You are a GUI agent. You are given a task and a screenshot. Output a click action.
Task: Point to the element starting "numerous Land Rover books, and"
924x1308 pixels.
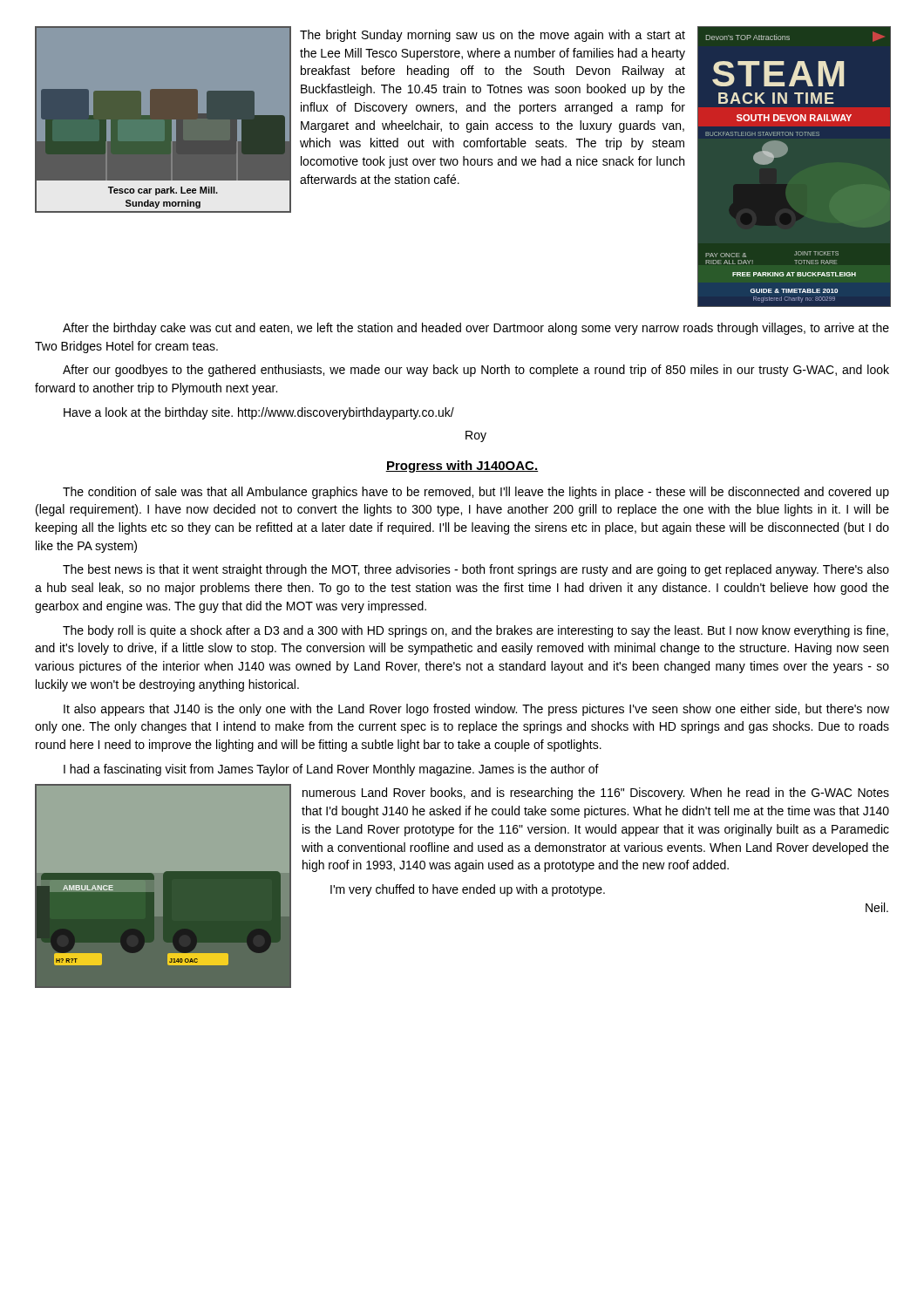point(595,851)
